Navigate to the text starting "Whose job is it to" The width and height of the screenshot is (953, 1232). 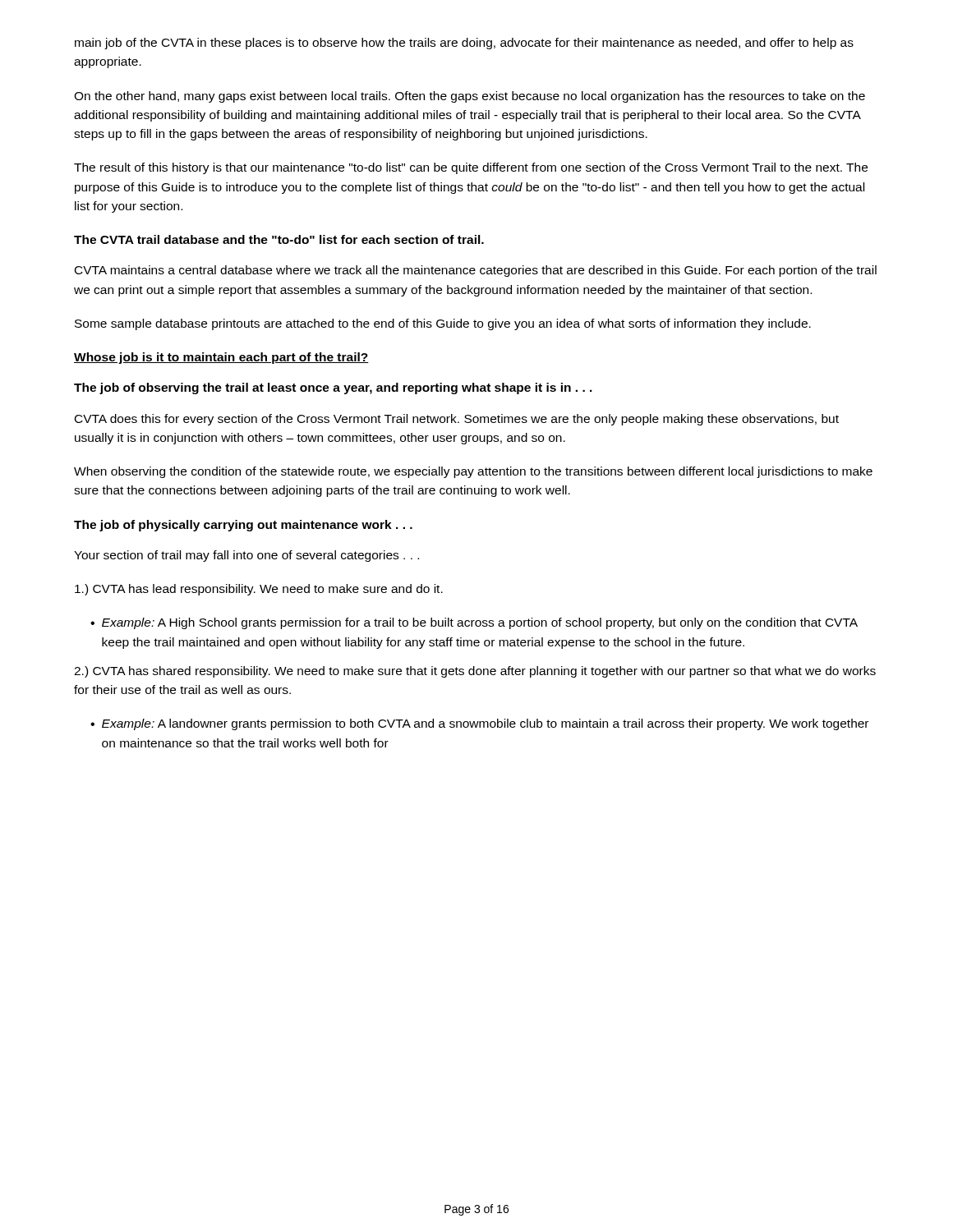point(221,357)
